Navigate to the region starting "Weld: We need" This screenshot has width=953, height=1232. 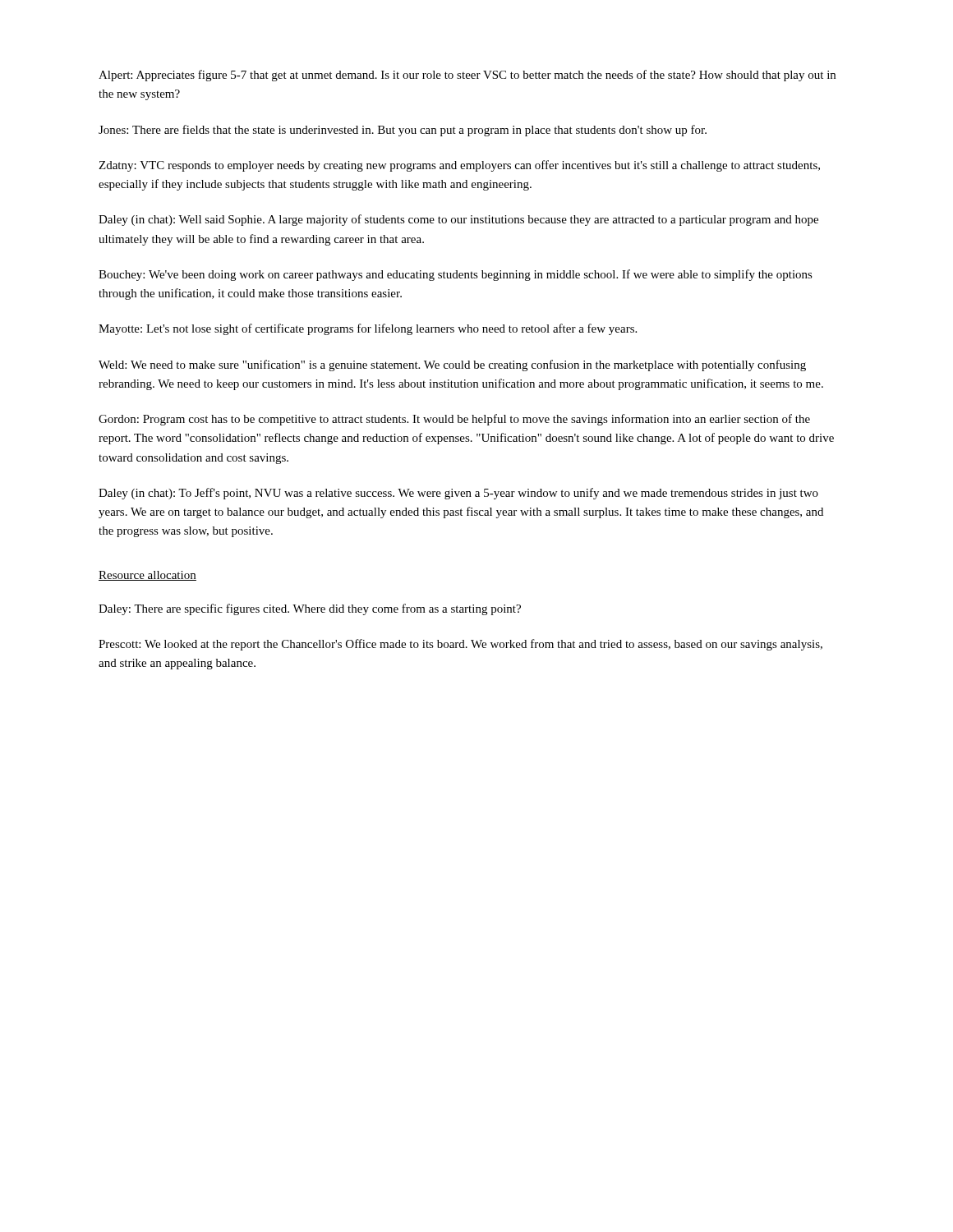[461, 374]
